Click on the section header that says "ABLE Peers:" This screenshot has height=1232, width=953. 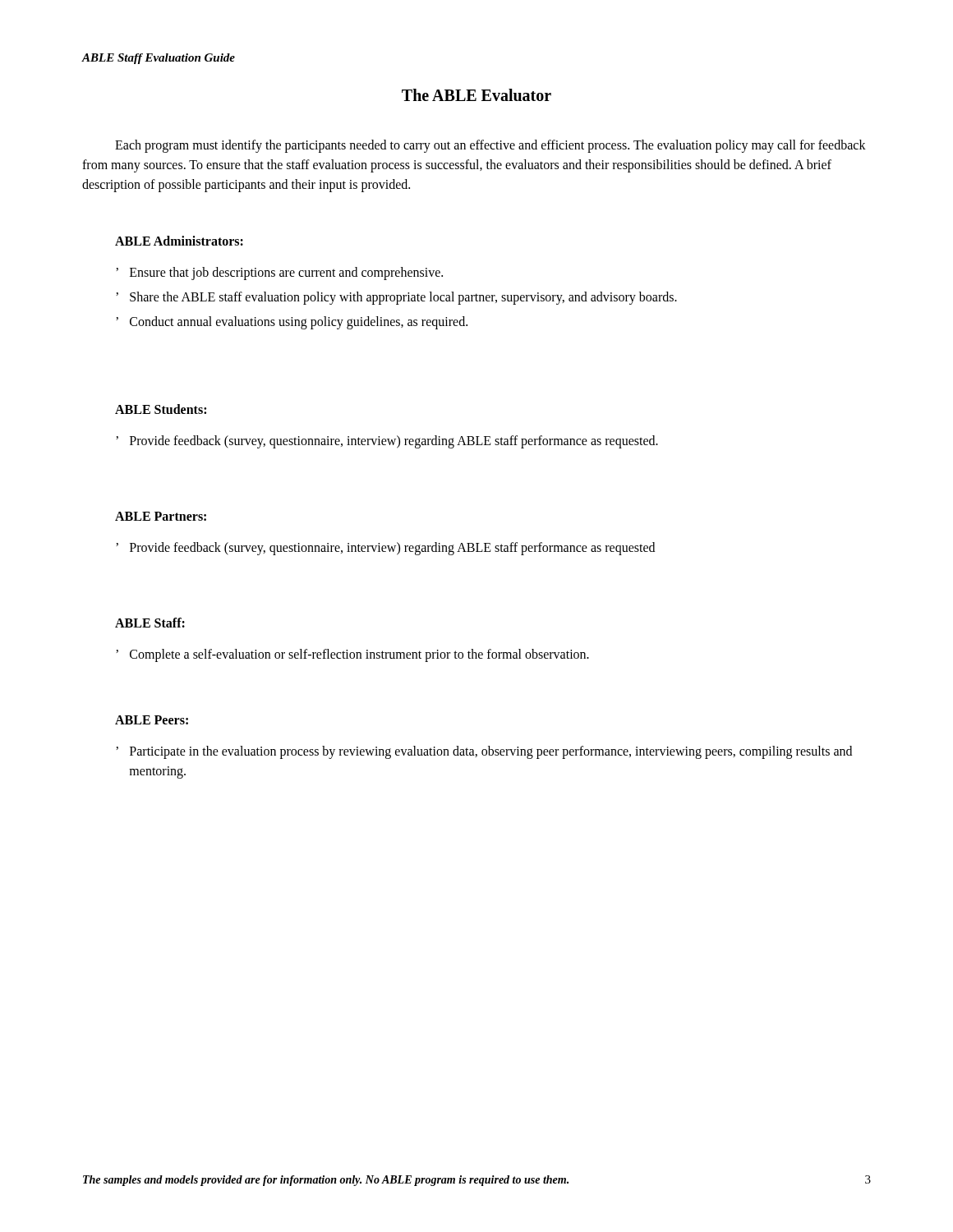[152, 720]
